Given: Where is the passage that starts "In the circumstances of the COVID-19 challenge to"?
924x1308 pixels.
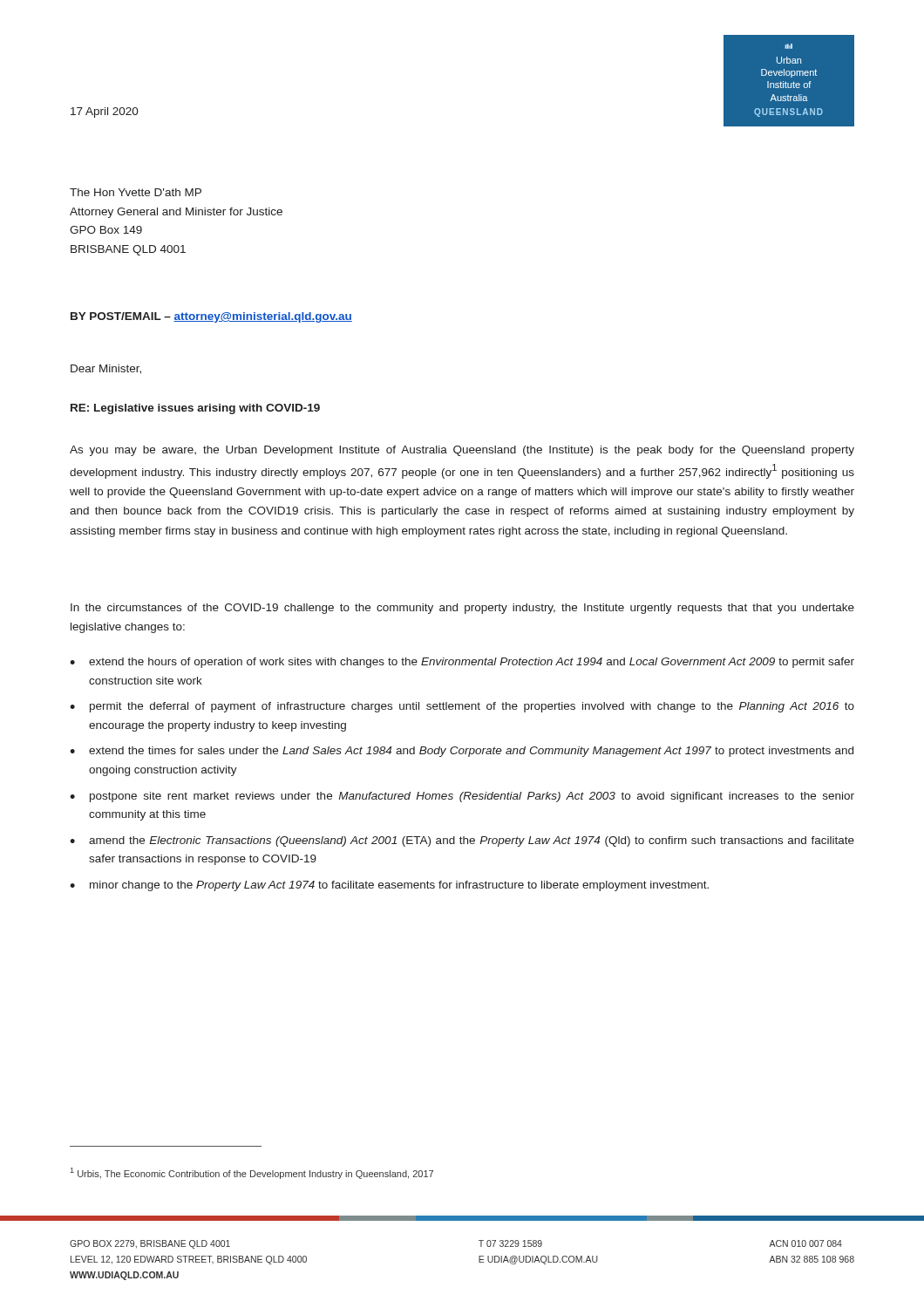Looking at the screenshot, I should coord(462,617).
